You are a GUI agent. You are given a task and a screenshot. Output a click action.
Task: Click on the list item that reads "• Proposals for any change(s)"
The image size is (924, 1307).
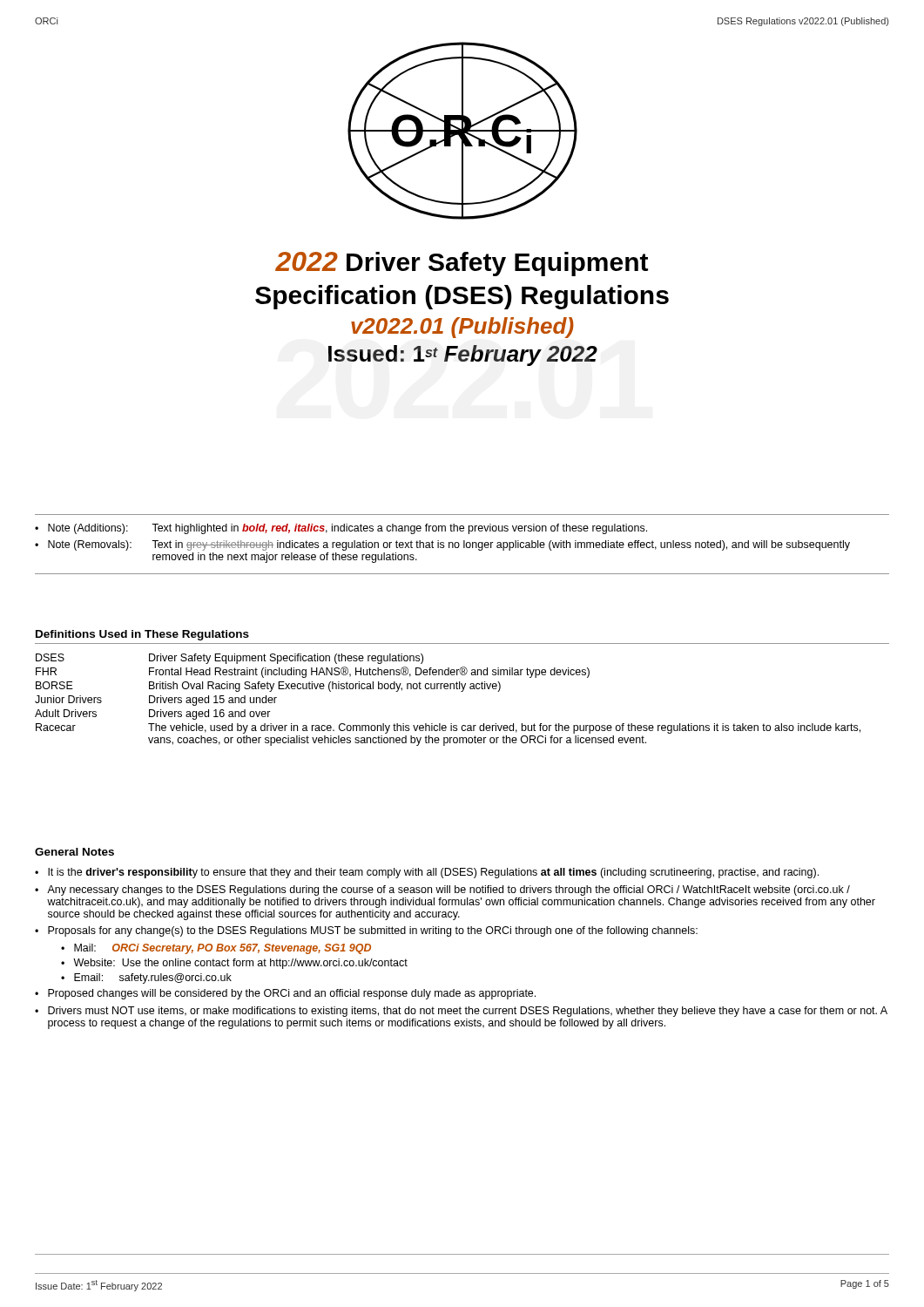coord(367,931)
